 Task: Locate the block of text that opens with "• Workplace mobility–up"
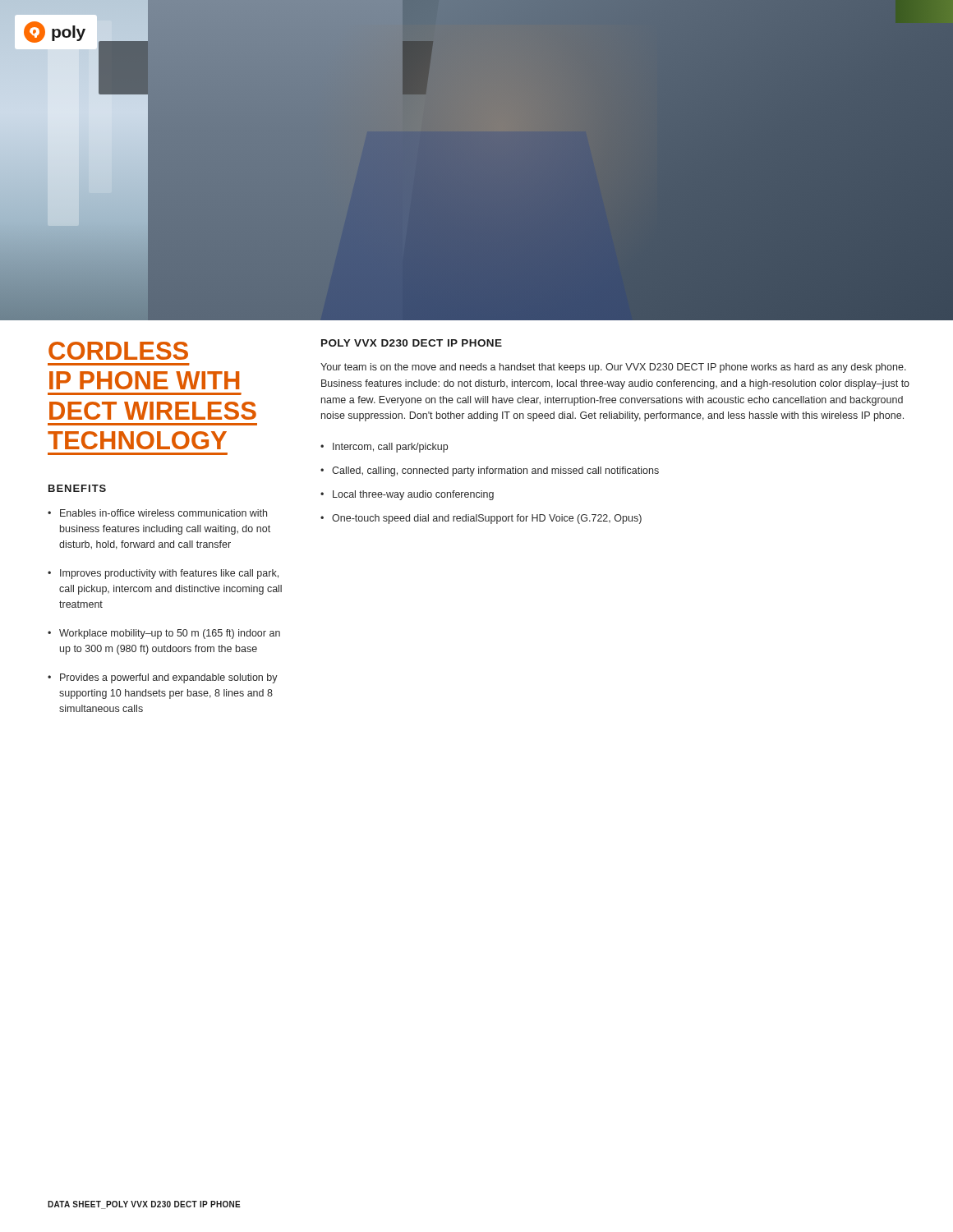point(164,640)
